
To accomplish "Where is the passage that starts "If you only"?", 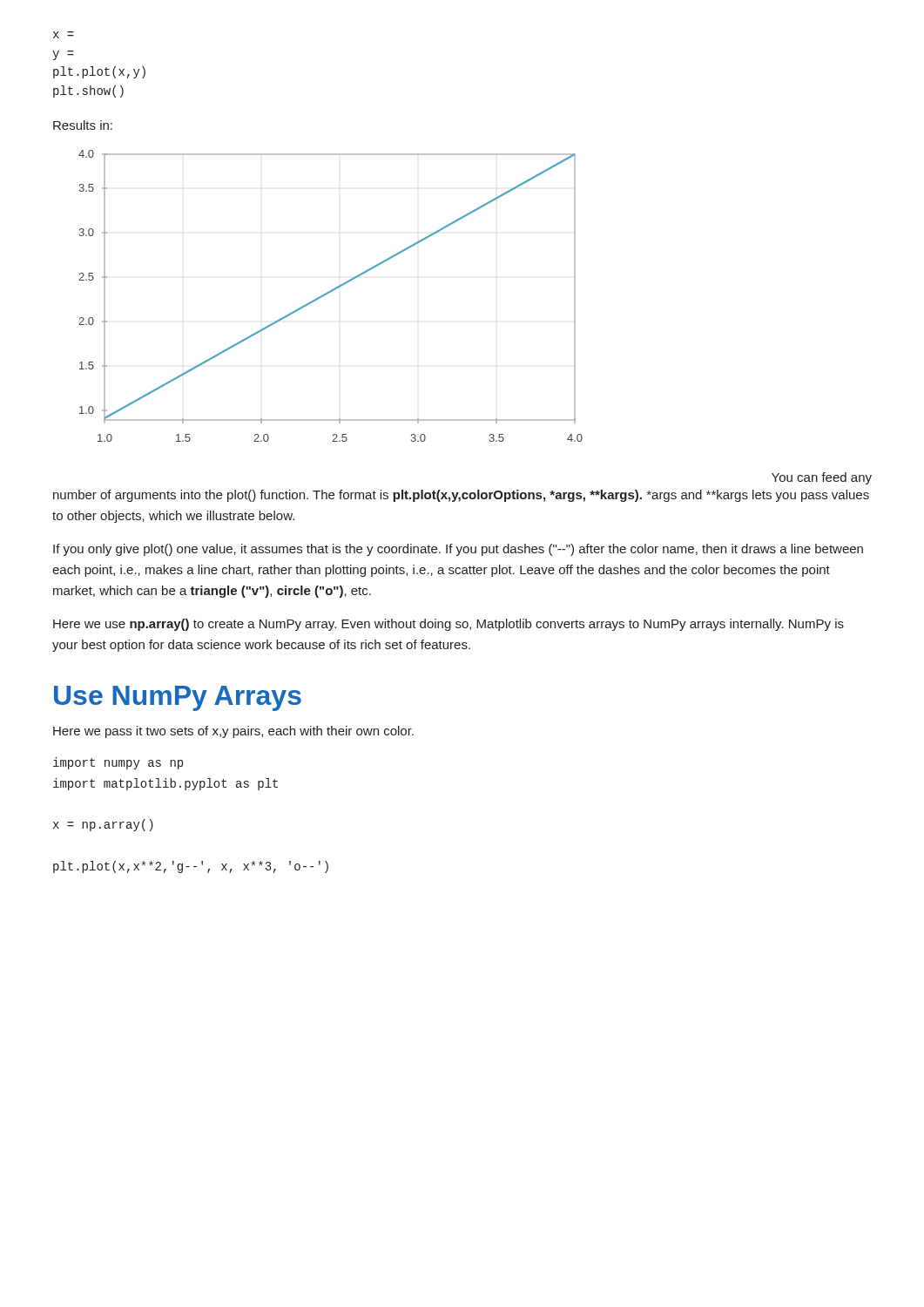I will pyautogui.click(x=458, y=569).
